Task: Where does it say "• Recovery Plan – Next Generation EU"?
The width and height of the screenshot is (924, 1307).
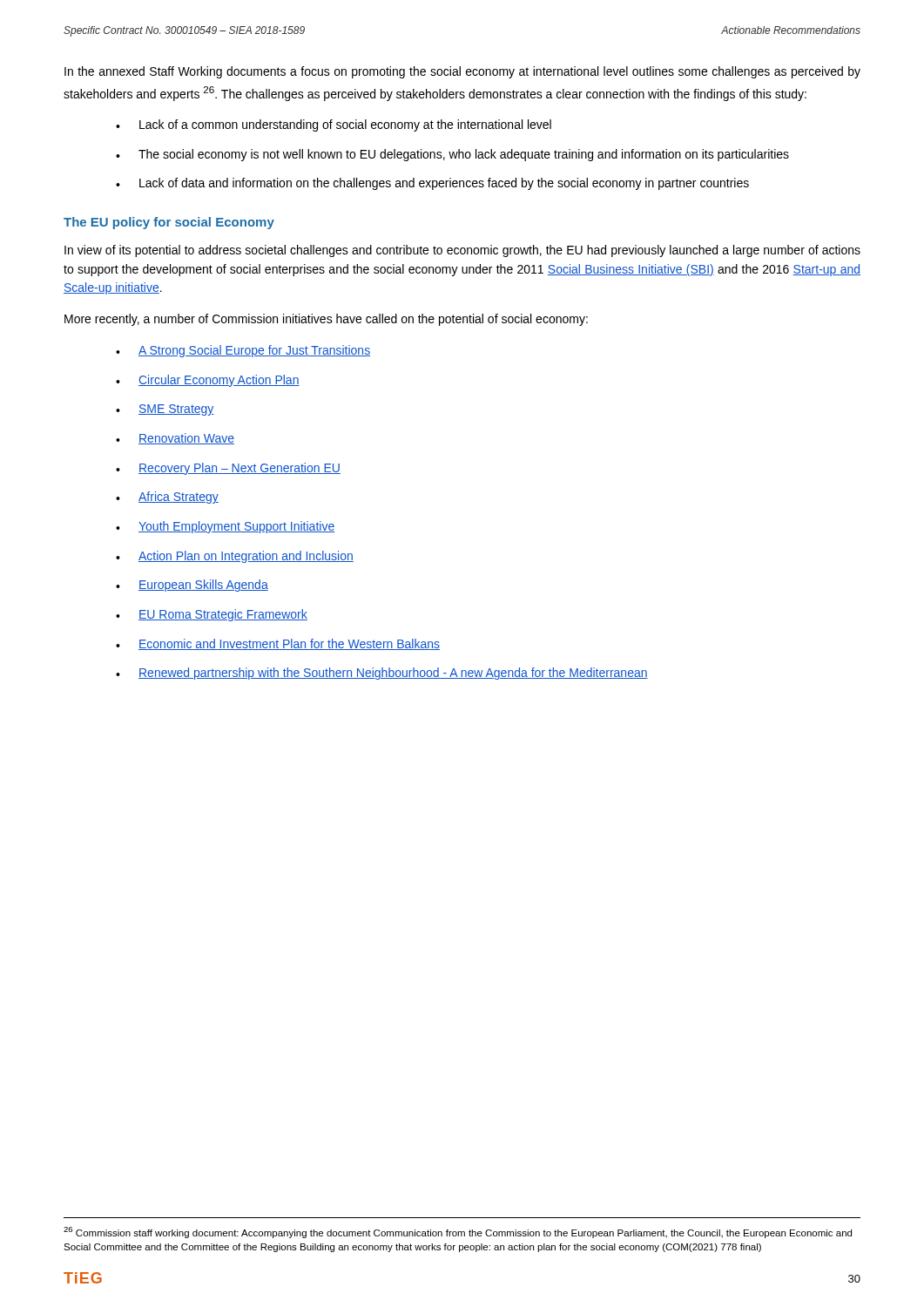Action: point(228,469)
